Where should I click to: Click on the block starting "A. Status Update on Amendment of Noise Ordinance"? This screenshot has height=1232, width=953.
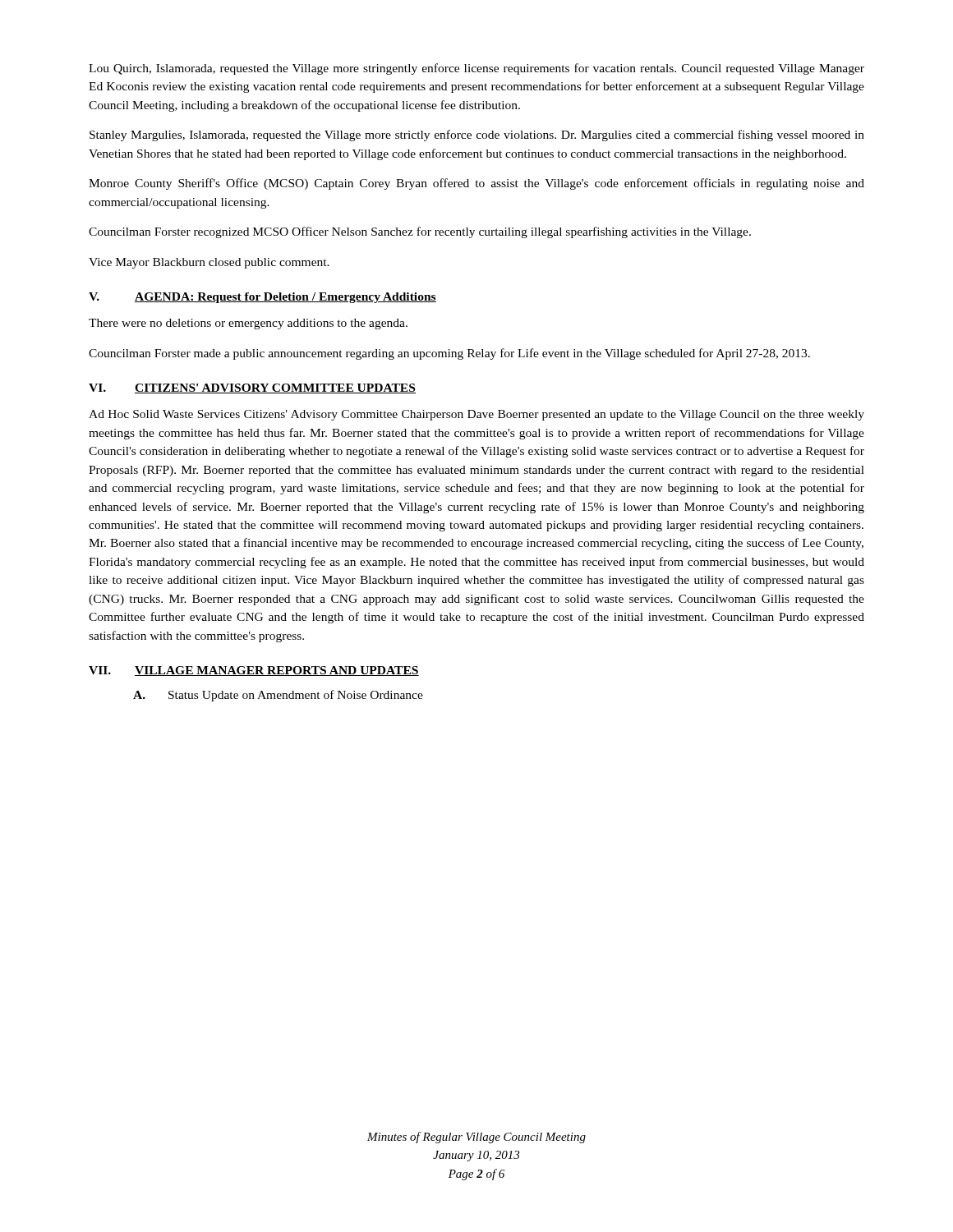[278, 695]
